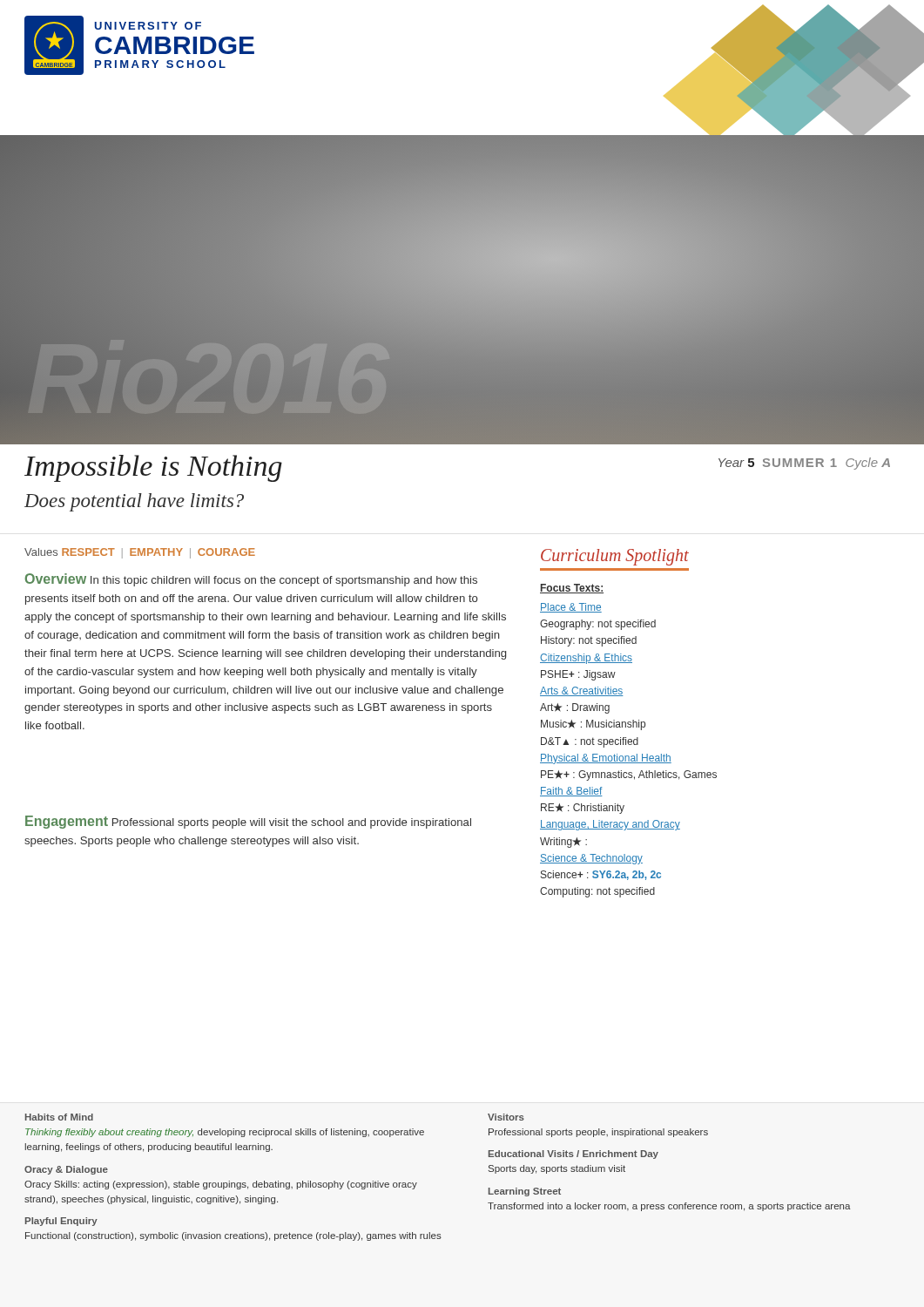Locate the passage starting "Professional sports people, inspirational"
Screen dimensions: 1307x924
tap(598, 1132)
